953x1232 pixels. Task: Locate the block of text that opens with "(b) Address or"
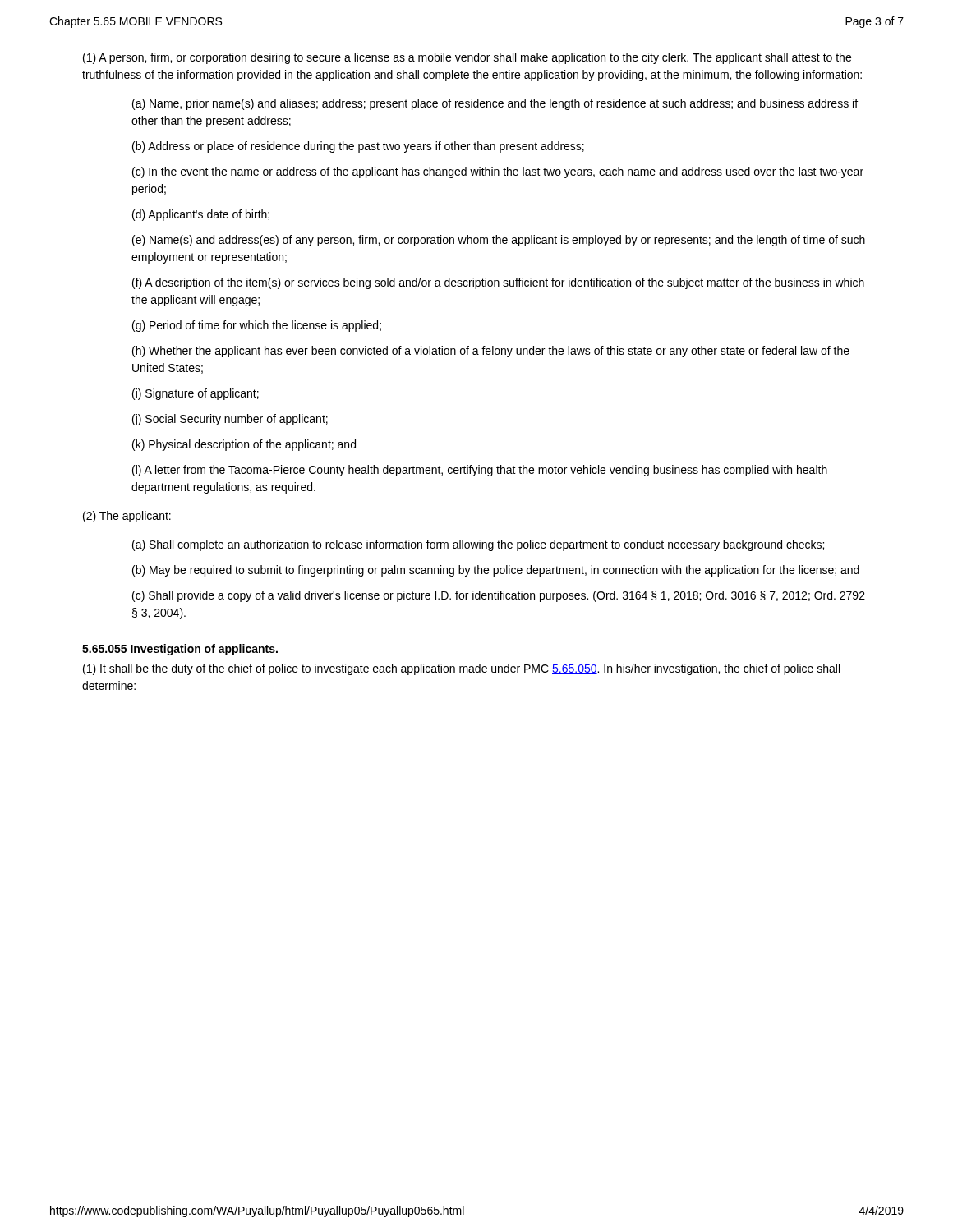click(x=358, y=146)
